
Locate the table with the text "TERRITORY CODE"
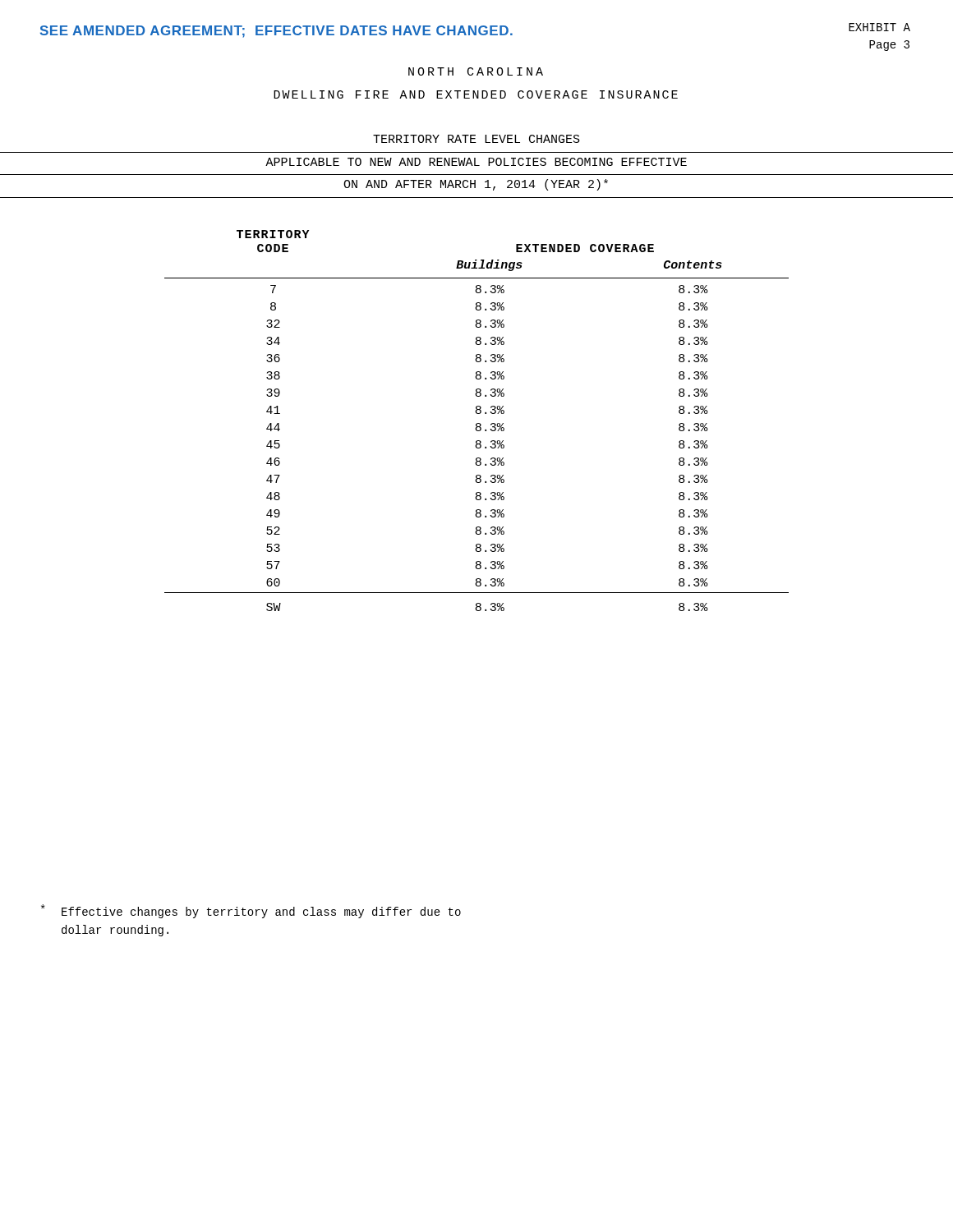coord(476,423)
